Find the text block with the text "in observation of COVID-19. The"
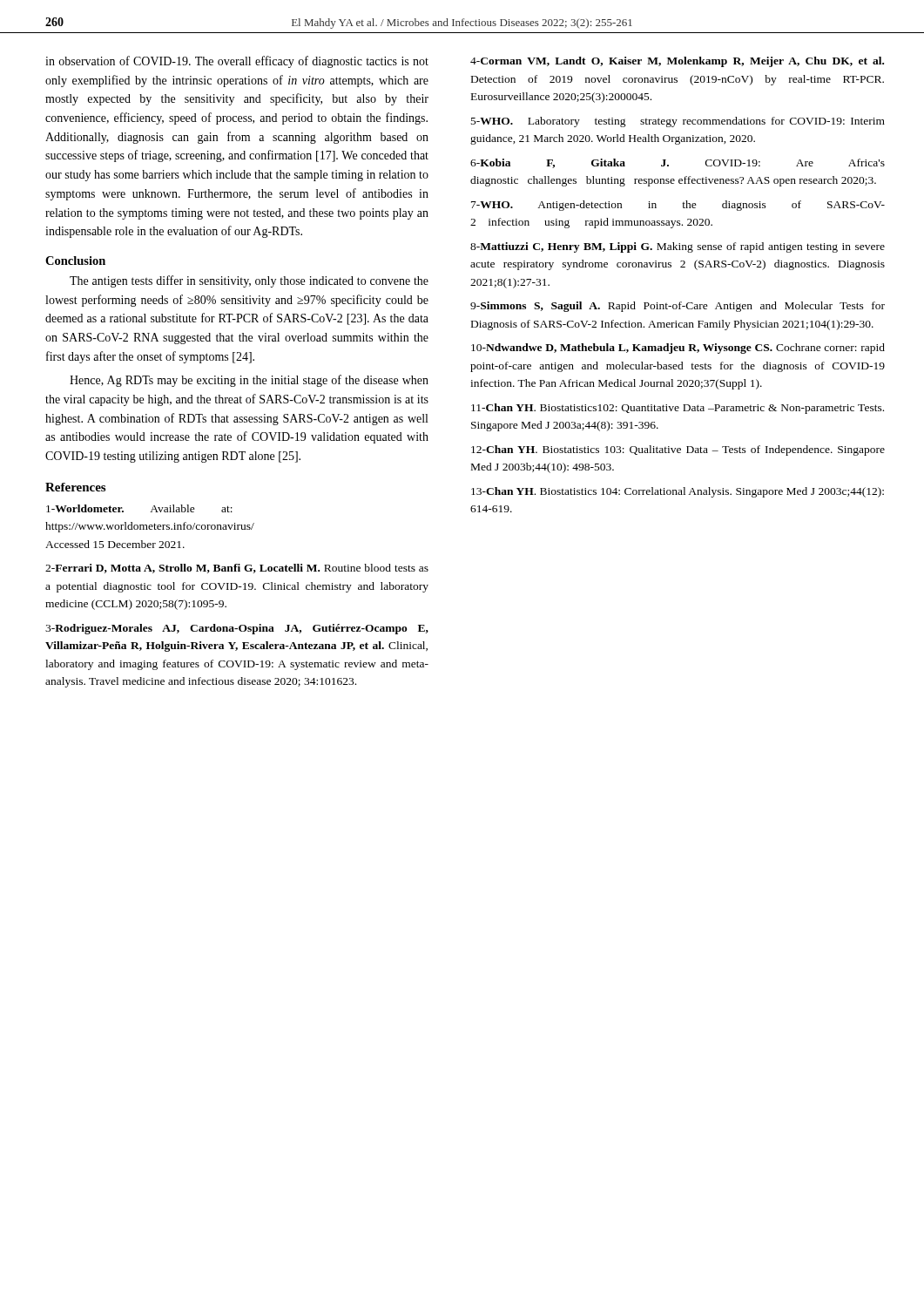This screenshot has height=1307, width=924. (237, 147)
